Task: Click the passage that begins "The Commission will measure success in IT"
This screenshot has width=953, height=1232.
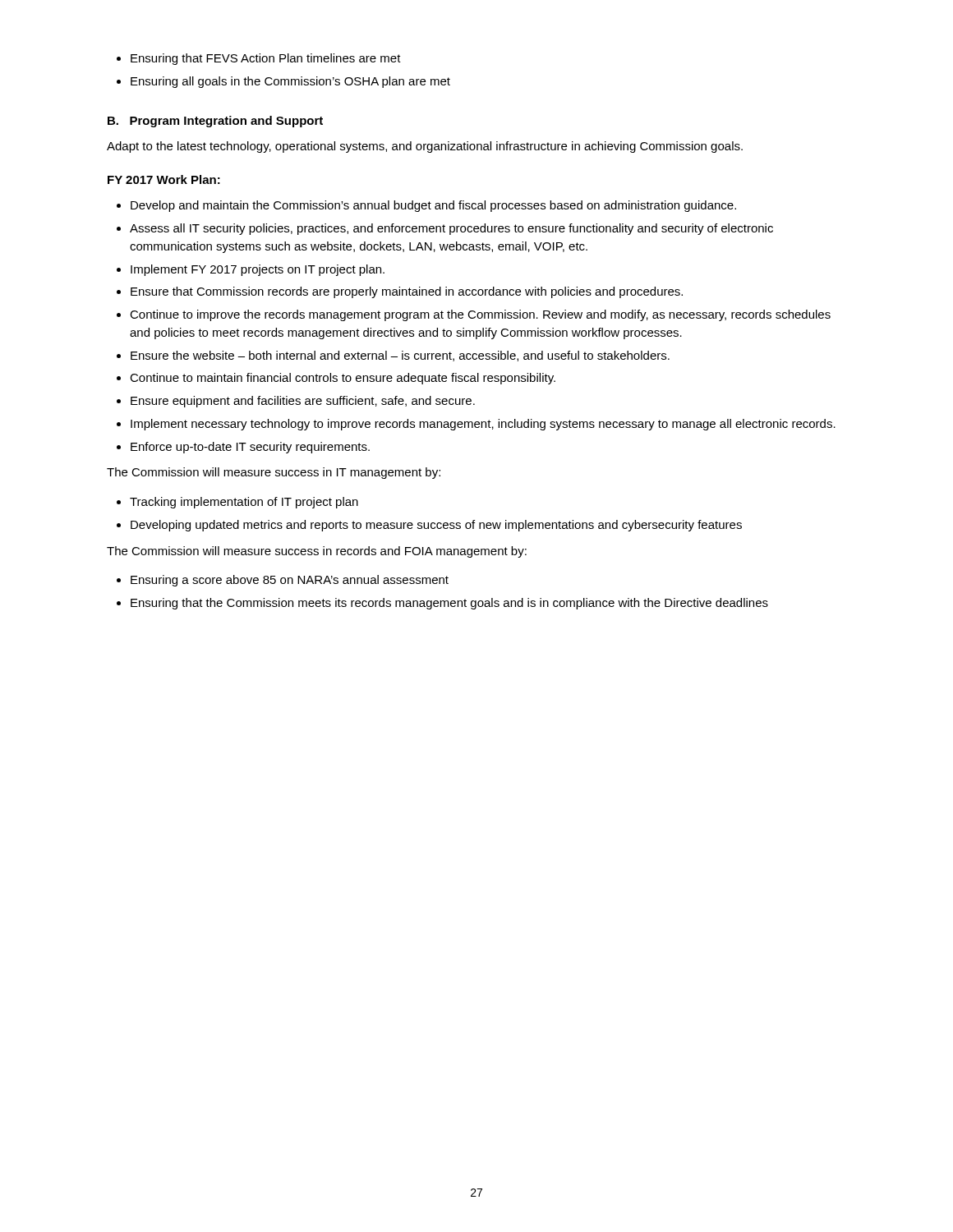Action: pos(274,472)
